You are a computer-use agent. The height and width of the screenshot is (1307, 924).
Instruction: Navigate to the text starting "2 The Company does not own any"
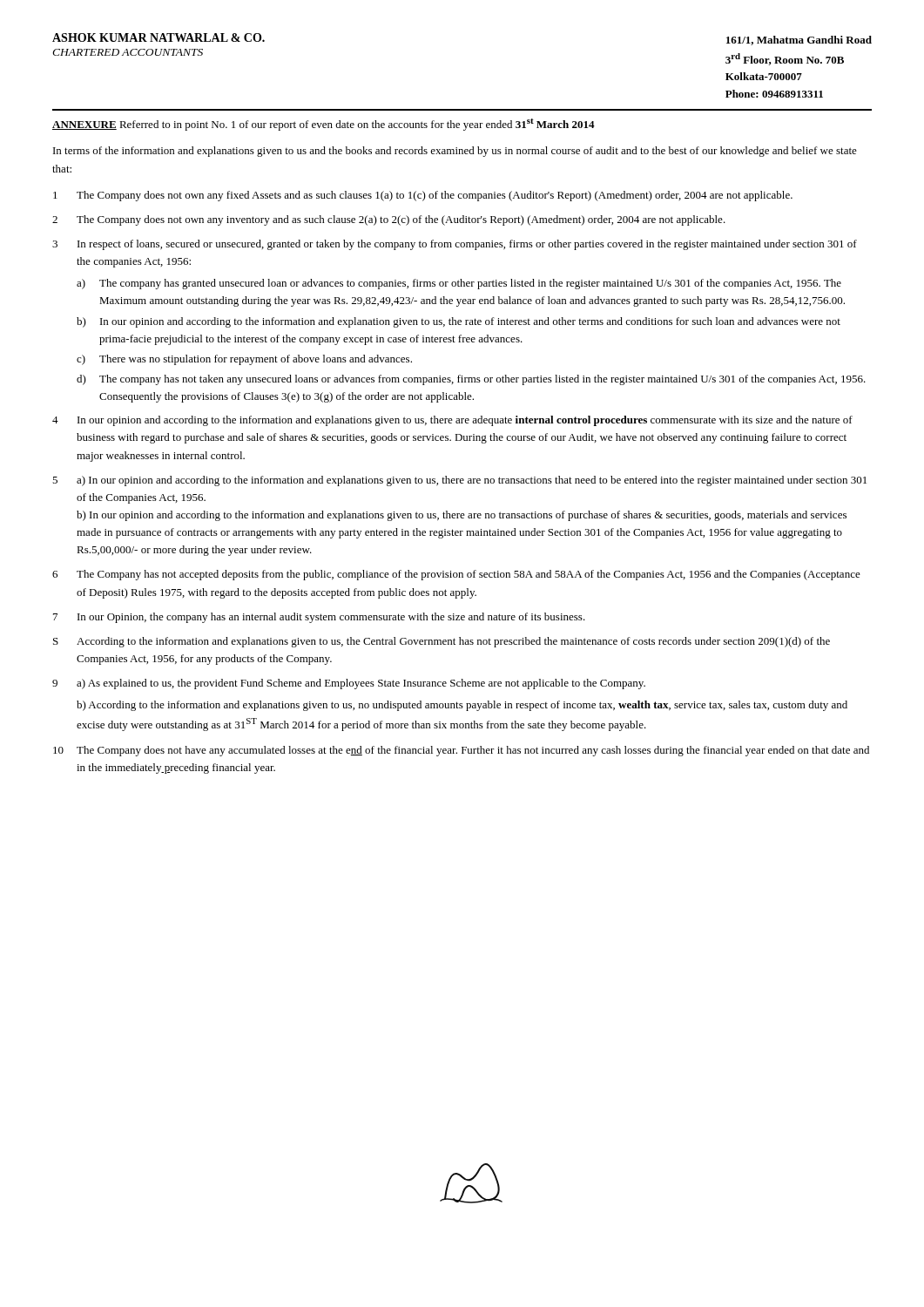(389, 220)
